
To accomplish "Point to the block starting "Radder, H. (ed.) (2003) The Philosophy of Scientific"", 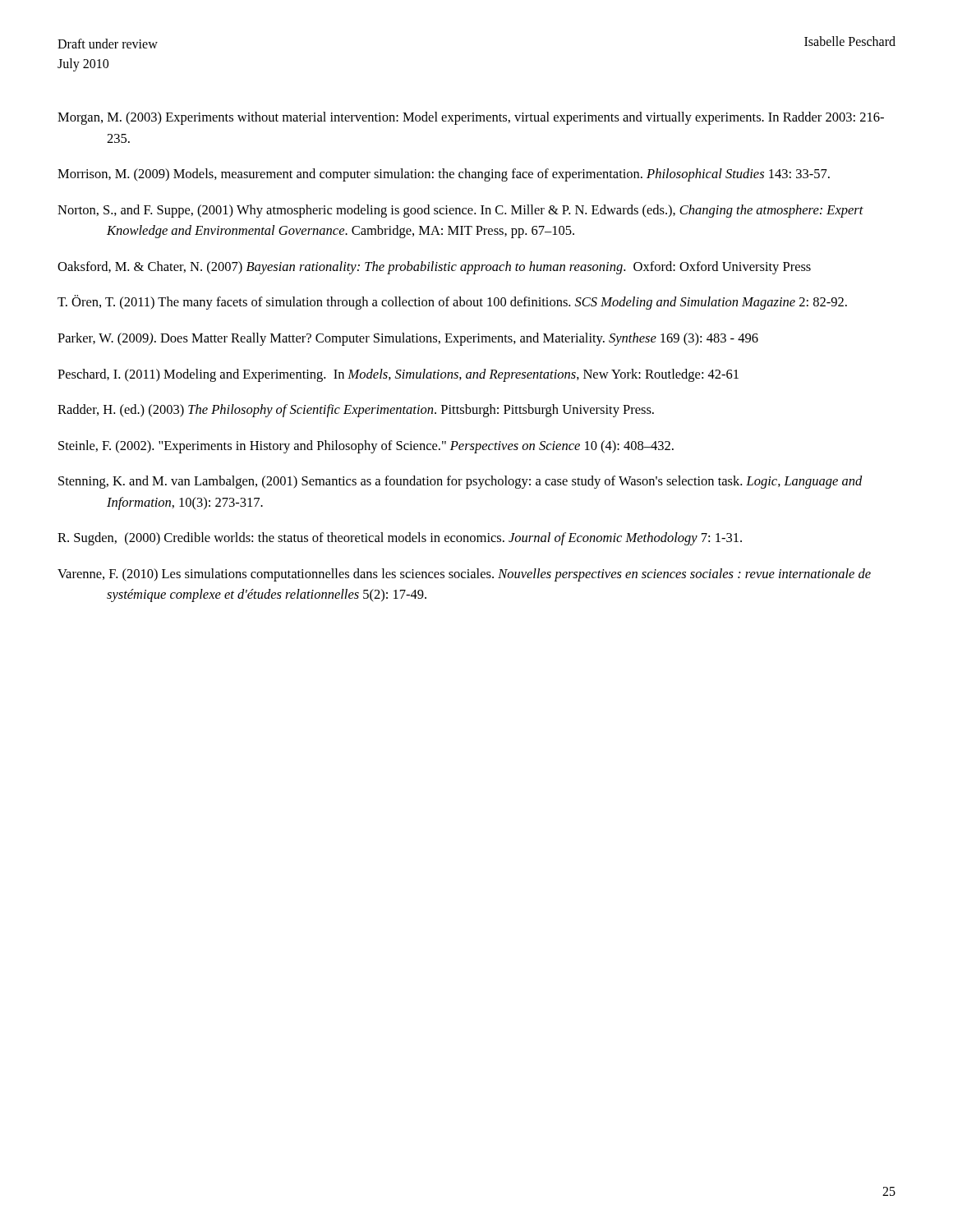I will pyautogui.click(x=356, y=409).
